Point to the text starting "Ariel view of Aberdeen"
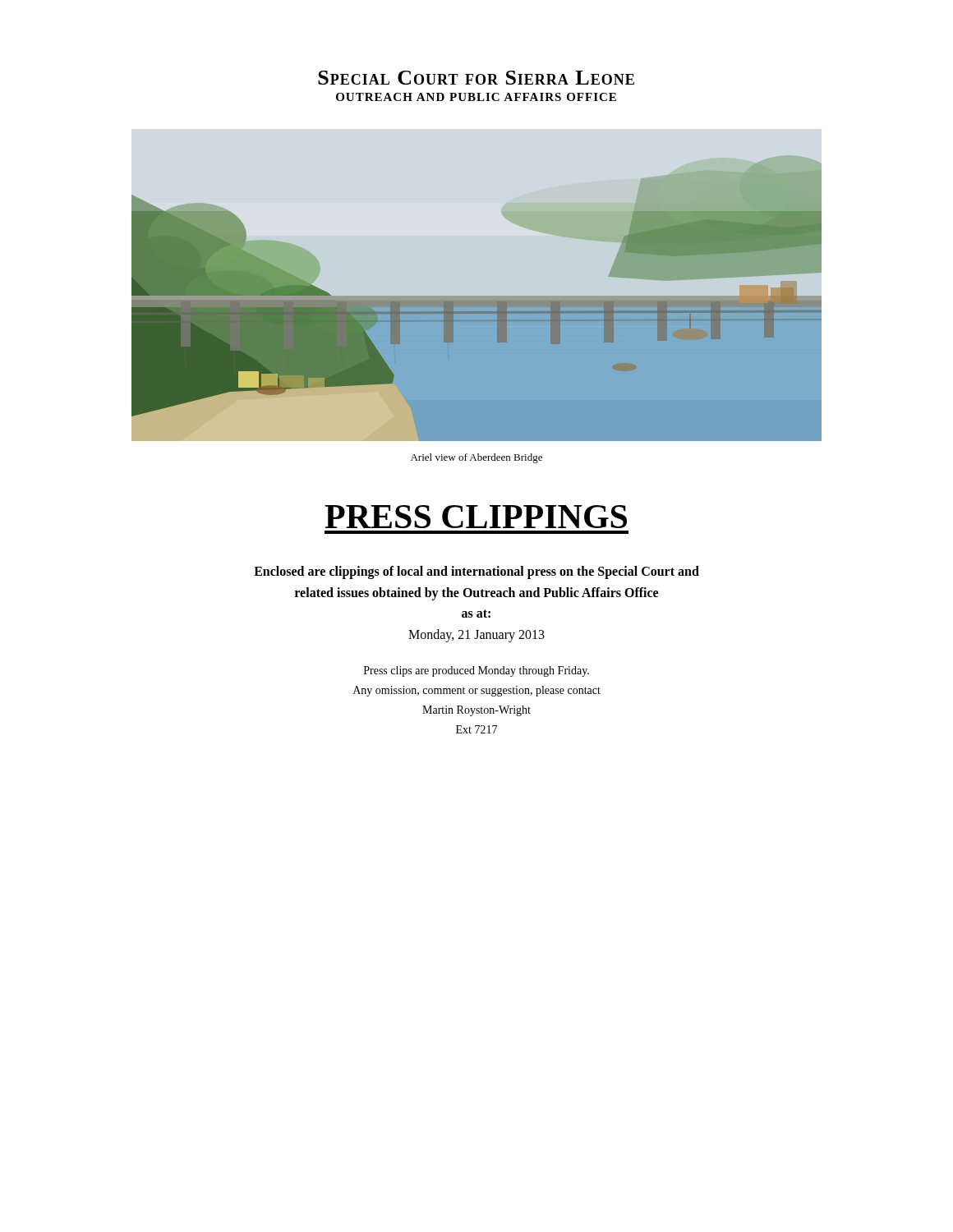Screen dimensions: 1232x953 (476, 457)
